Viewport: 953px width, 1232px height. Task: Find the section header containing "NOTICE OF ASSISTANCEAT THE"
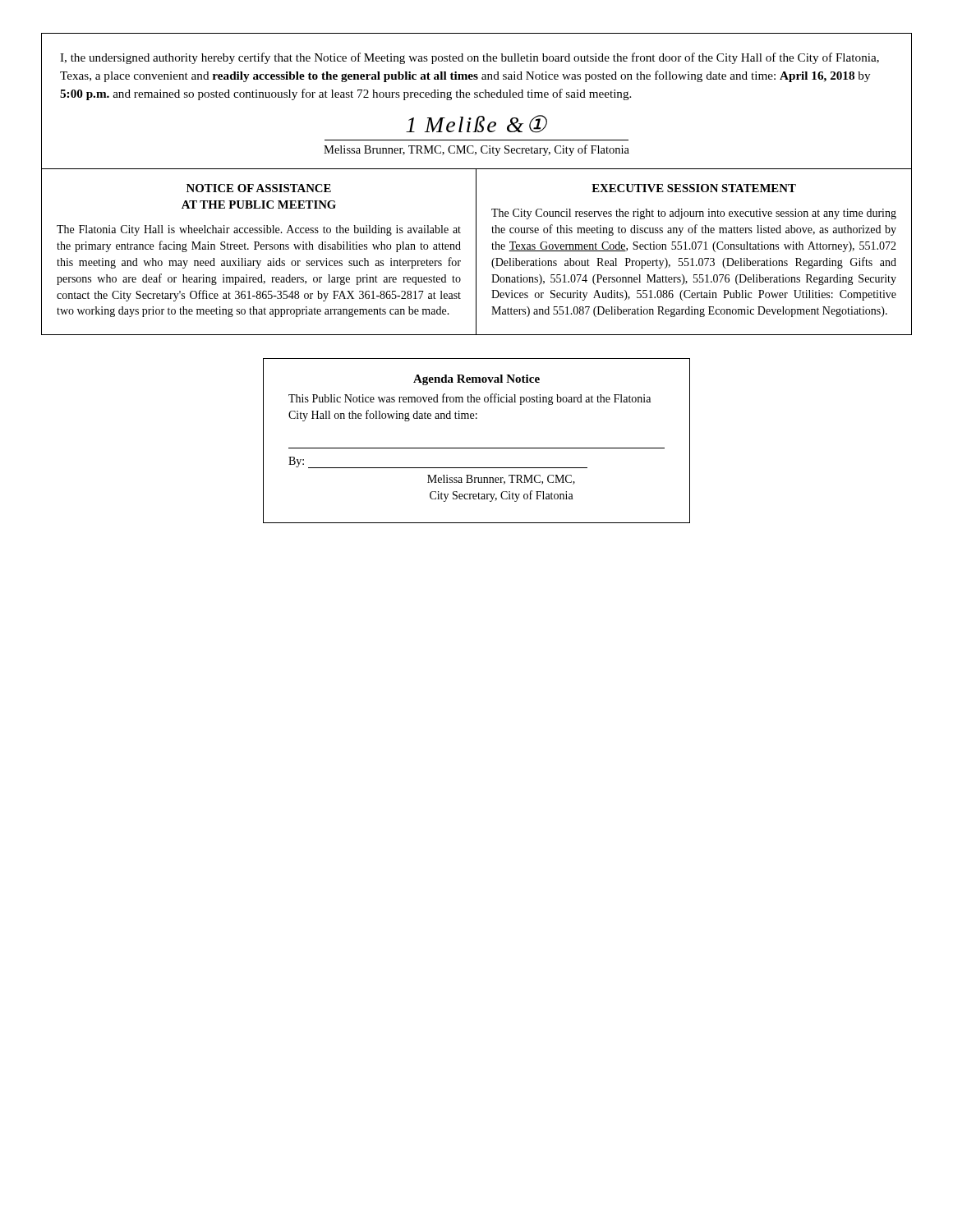tap(259, 196)
